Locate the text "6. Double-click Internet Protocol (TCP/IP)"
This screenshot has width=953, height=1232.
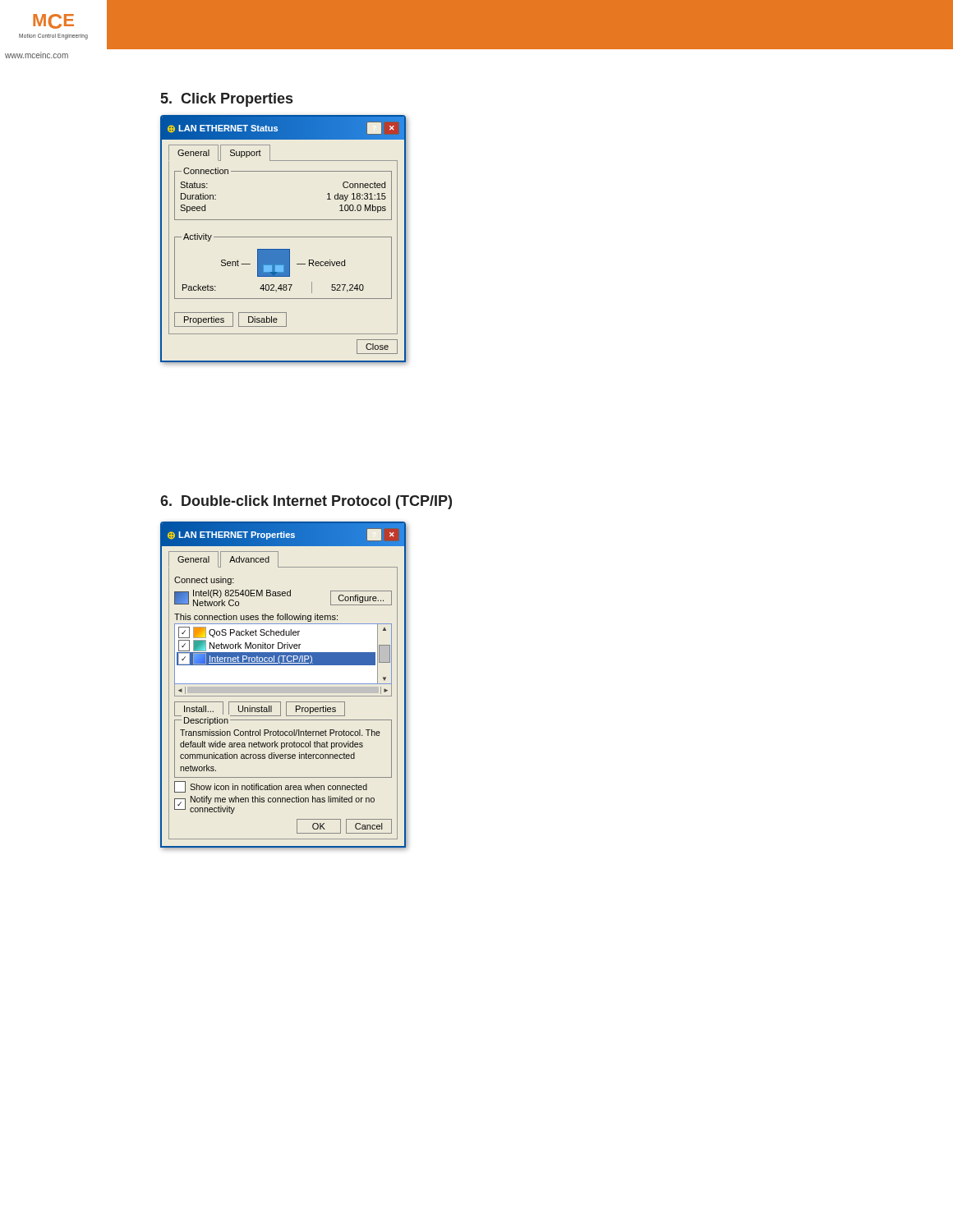(x=306, y=501)
